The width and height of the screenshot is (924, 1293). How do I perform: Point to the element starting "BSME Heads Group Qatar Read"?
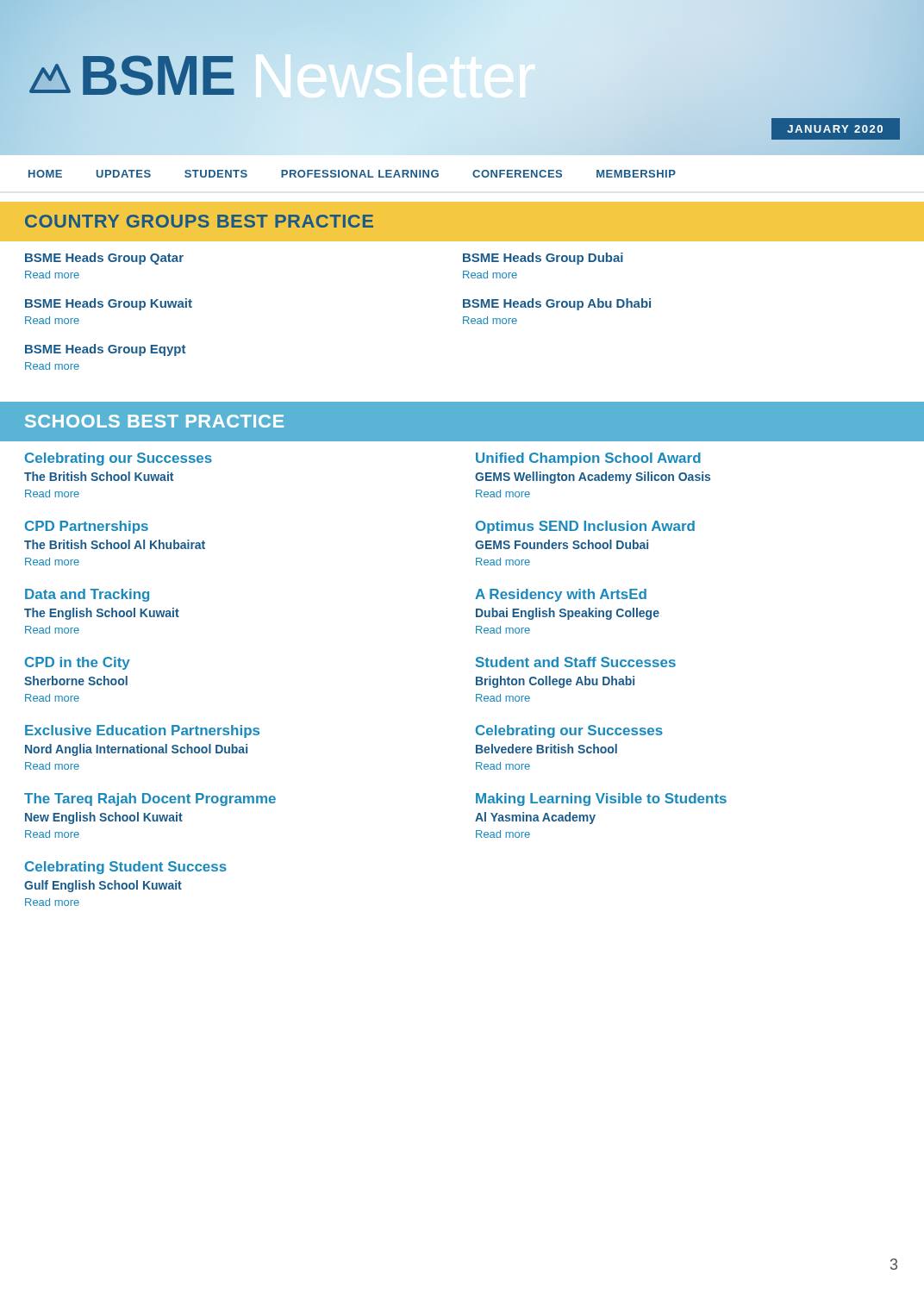(x=104, y=259)
